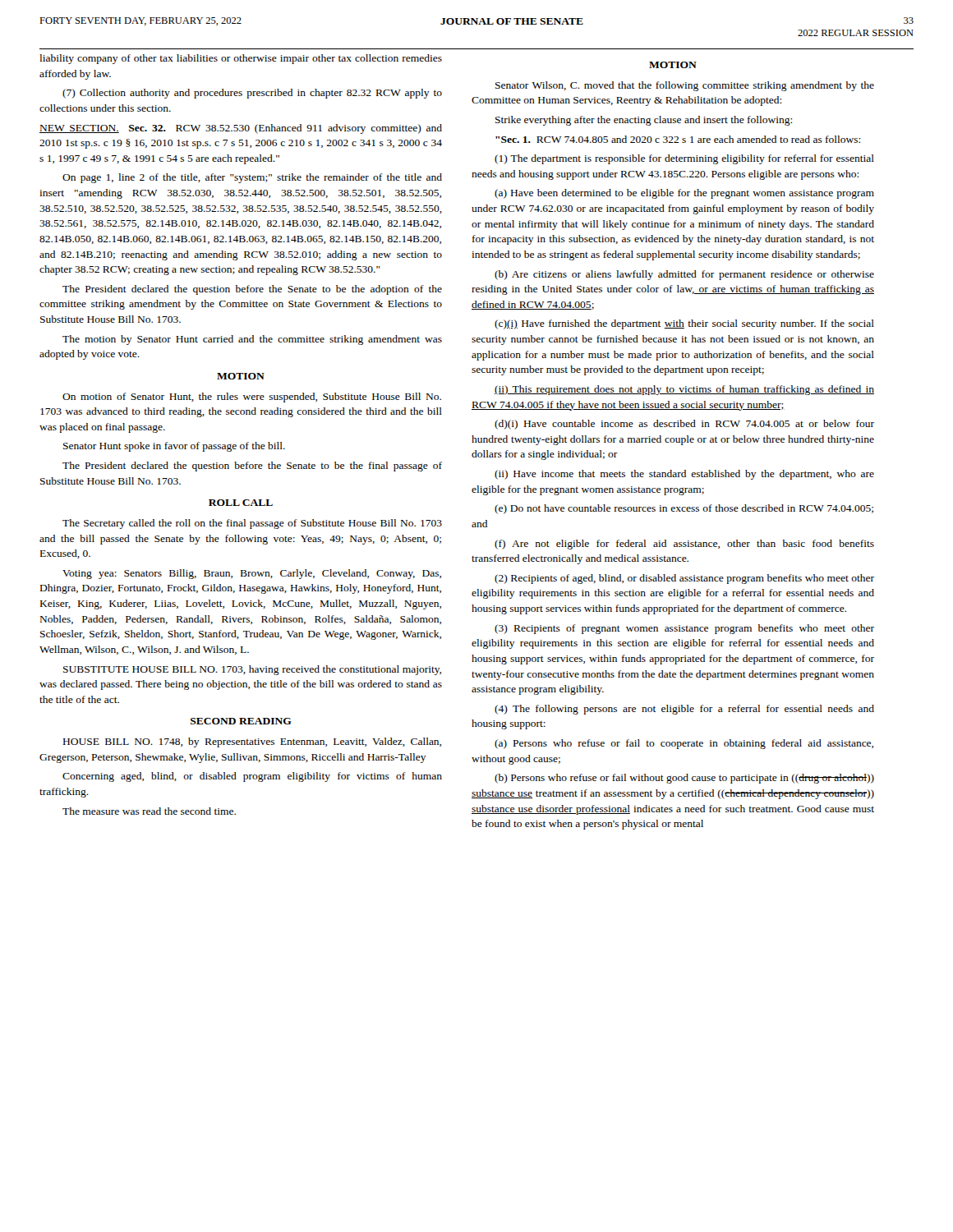The height and width of the screenshot is (1232, 953).
Task: Point to the text starting "The motion by Senator"
Action: [241, 347]
